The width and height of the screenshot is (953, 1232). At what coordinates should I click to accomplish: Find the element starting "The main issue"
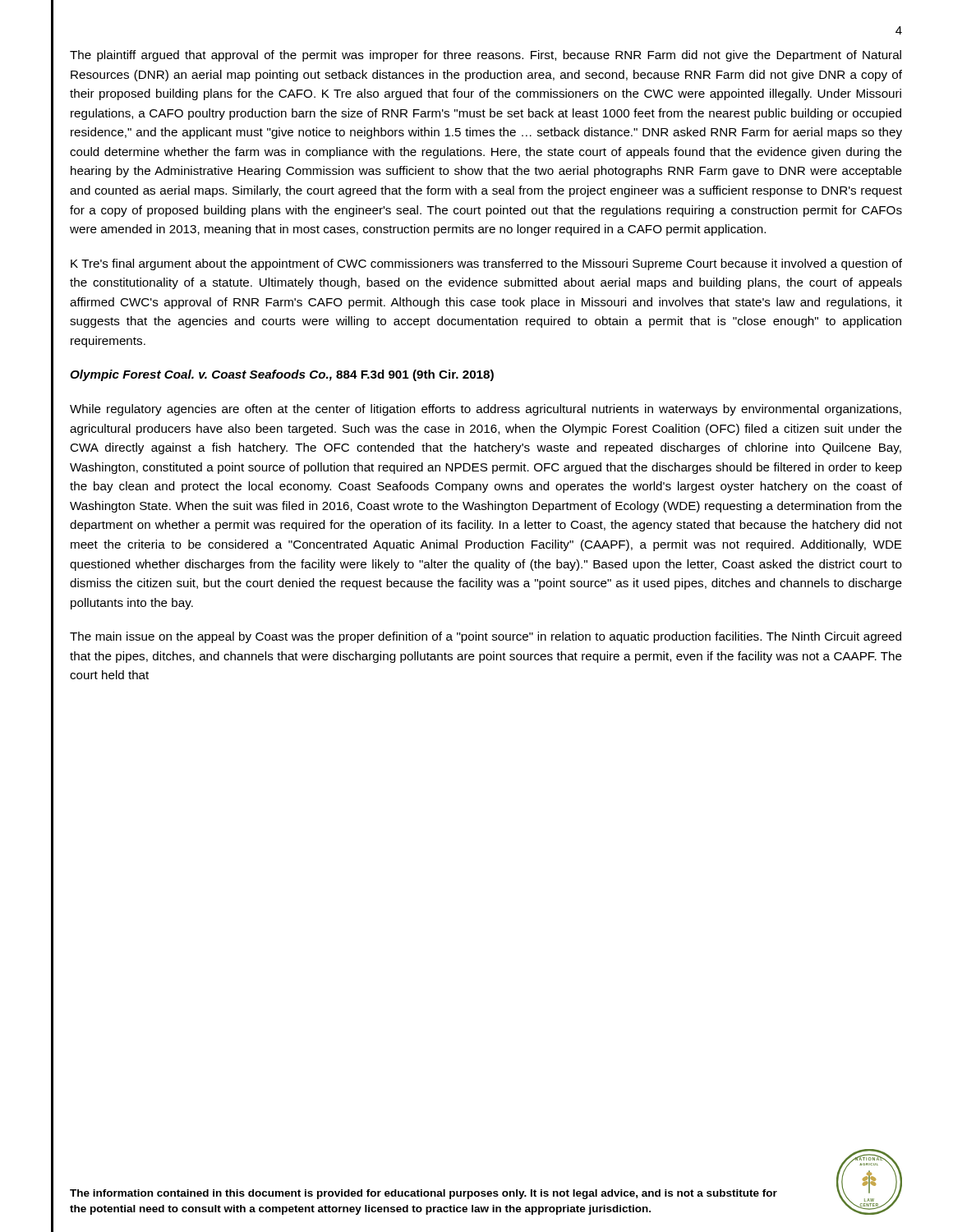click(486, 656)
